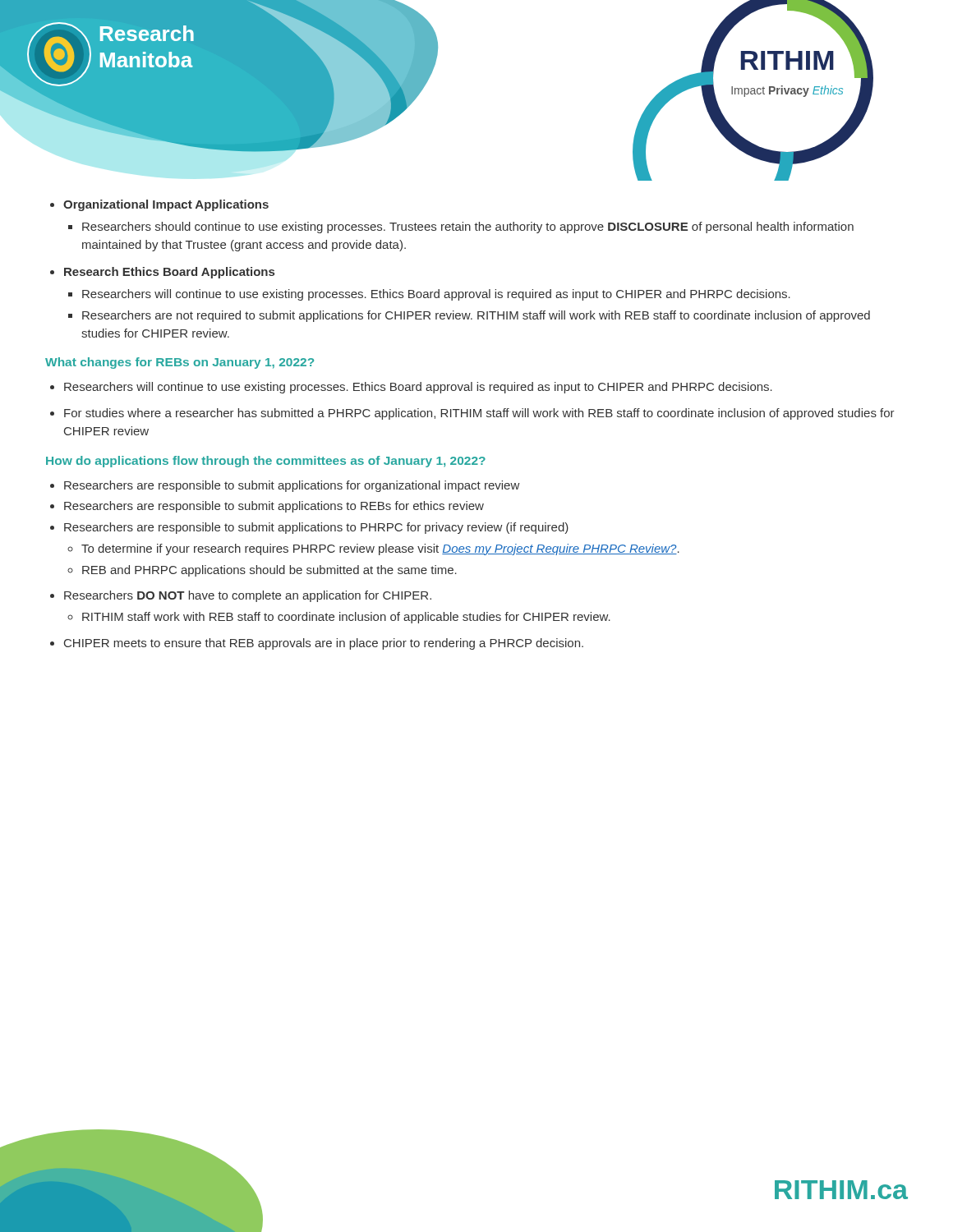Screen dimensions: 1232x953
Task: Point to the passage starting "CHIPER meets to ensure that"
Action: (x=324, y=642)
